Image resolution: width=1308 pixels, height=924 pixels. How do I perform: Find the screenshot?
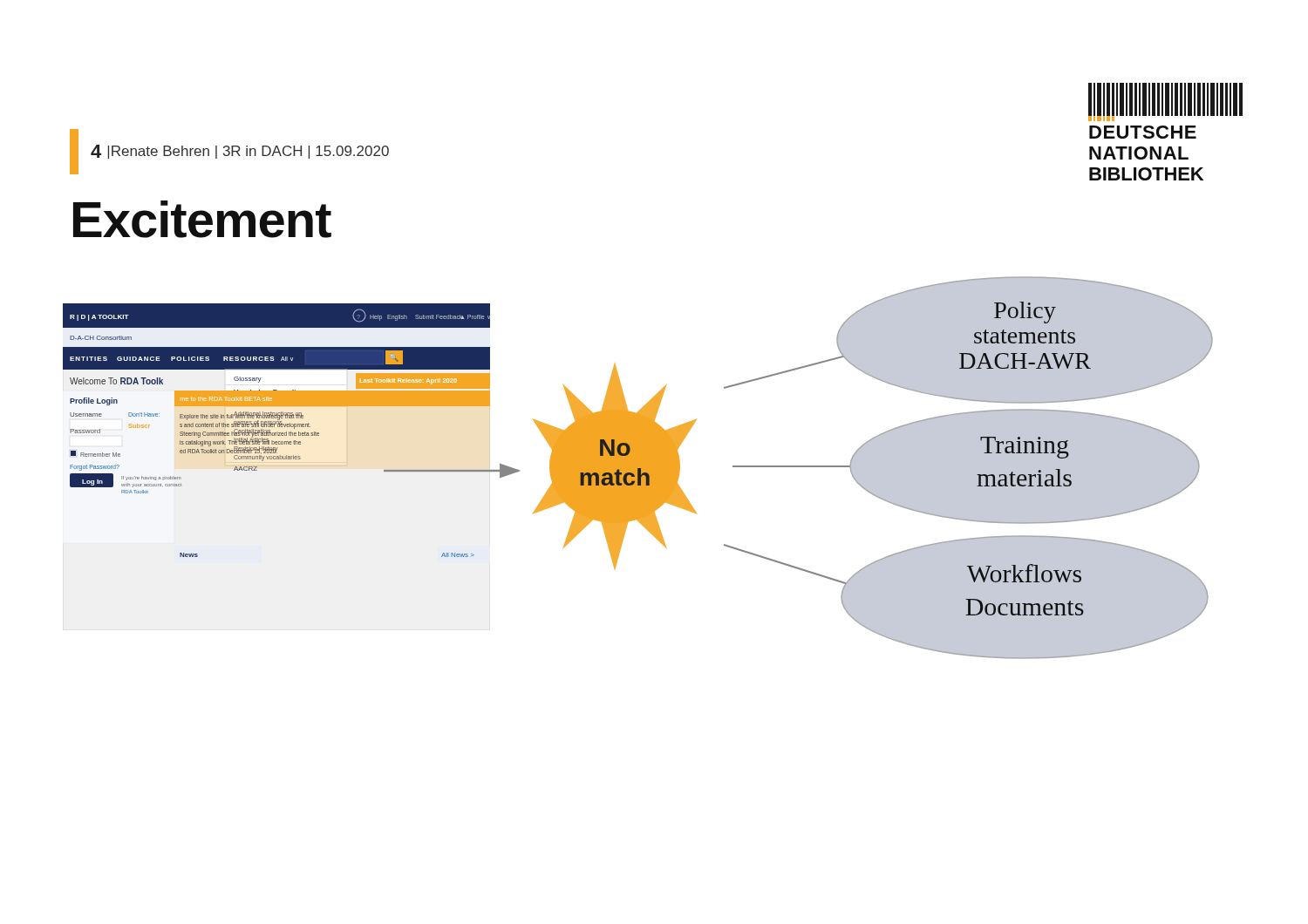coord(276,467)
